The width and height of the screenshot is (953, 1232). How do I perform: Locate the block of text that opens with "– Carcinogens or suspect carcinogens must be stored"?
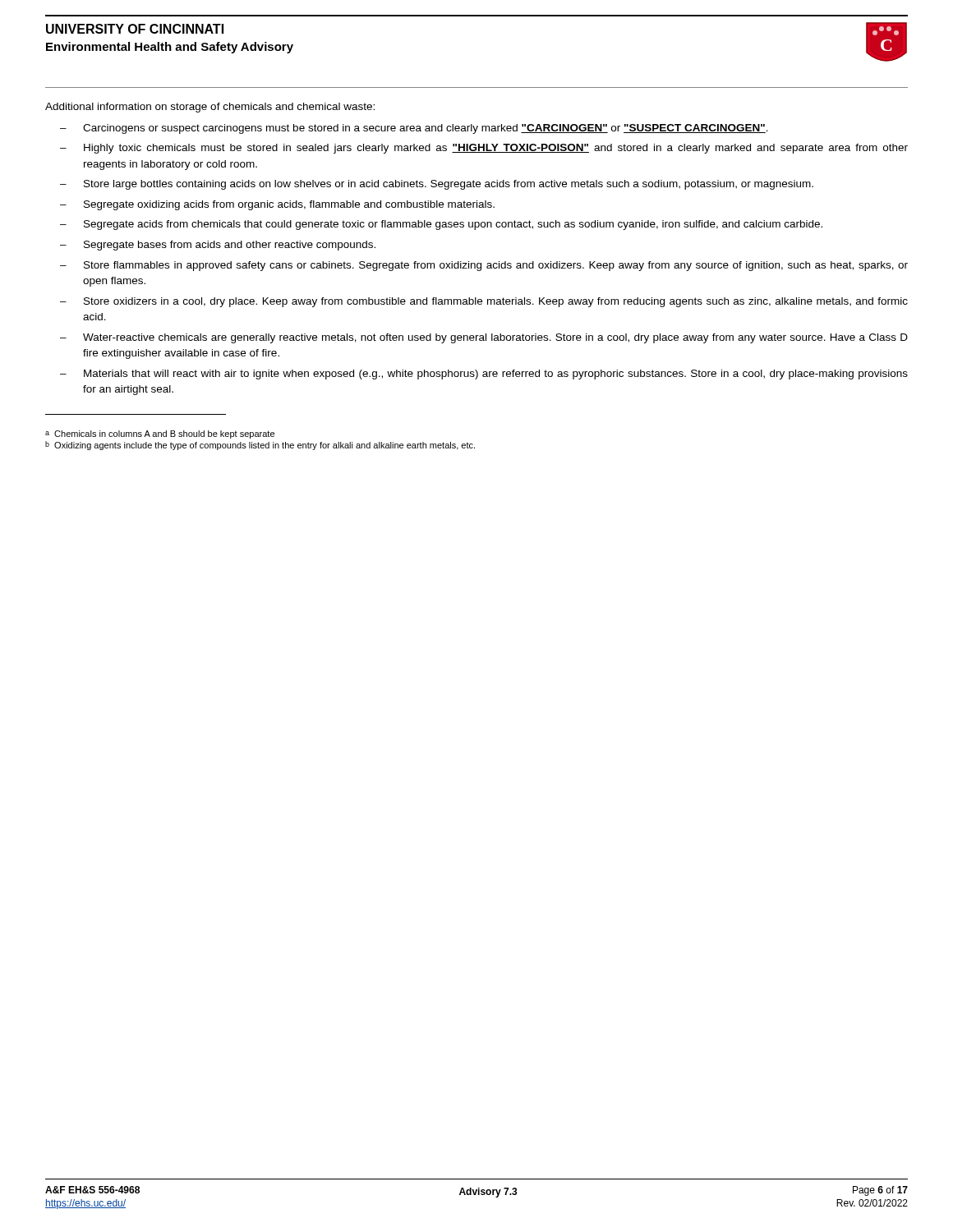[481, 128]
